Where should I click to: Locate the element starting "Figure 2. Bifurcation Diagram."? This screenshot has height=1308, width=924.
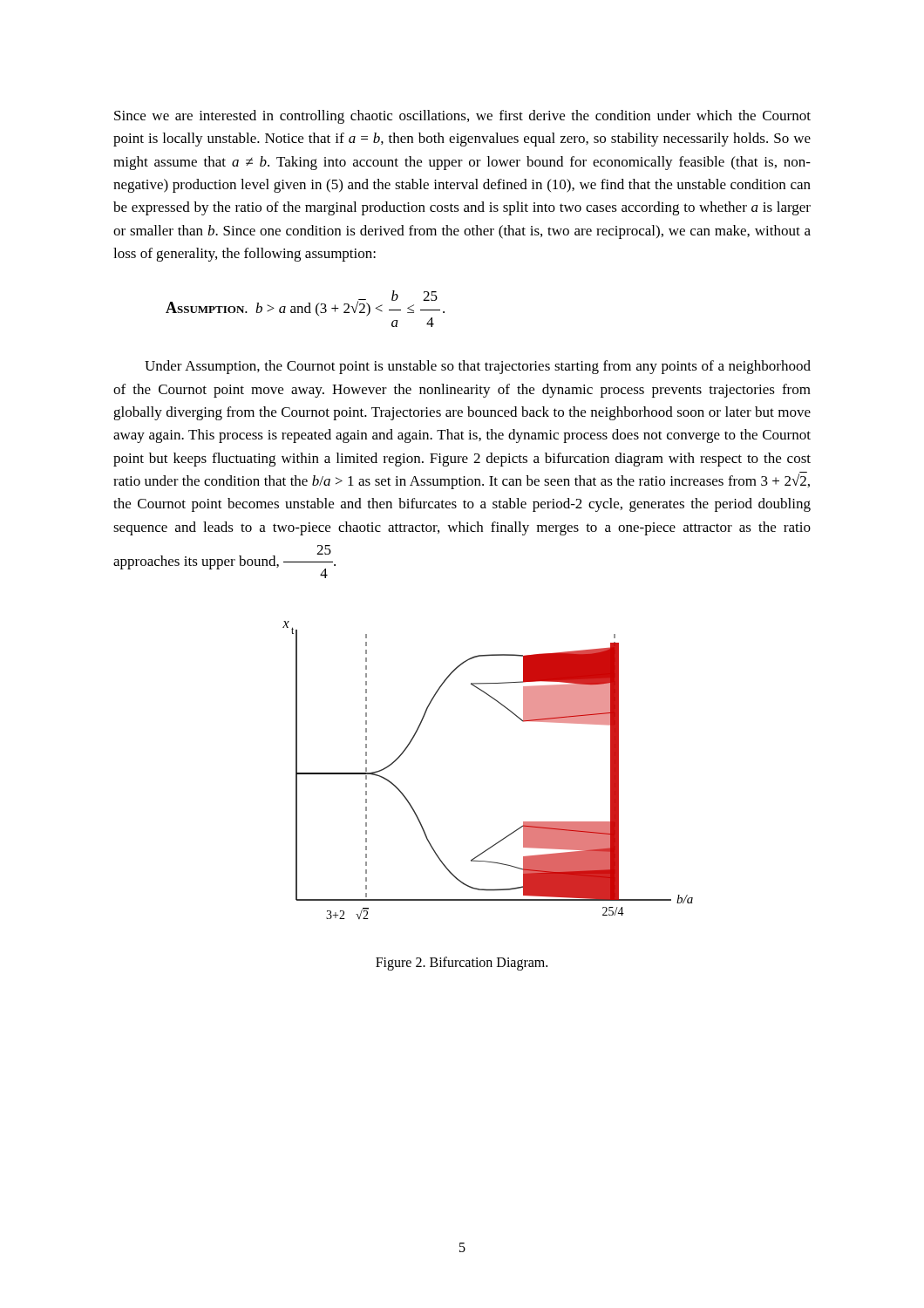pyautogui.click(x=462, y=962)
